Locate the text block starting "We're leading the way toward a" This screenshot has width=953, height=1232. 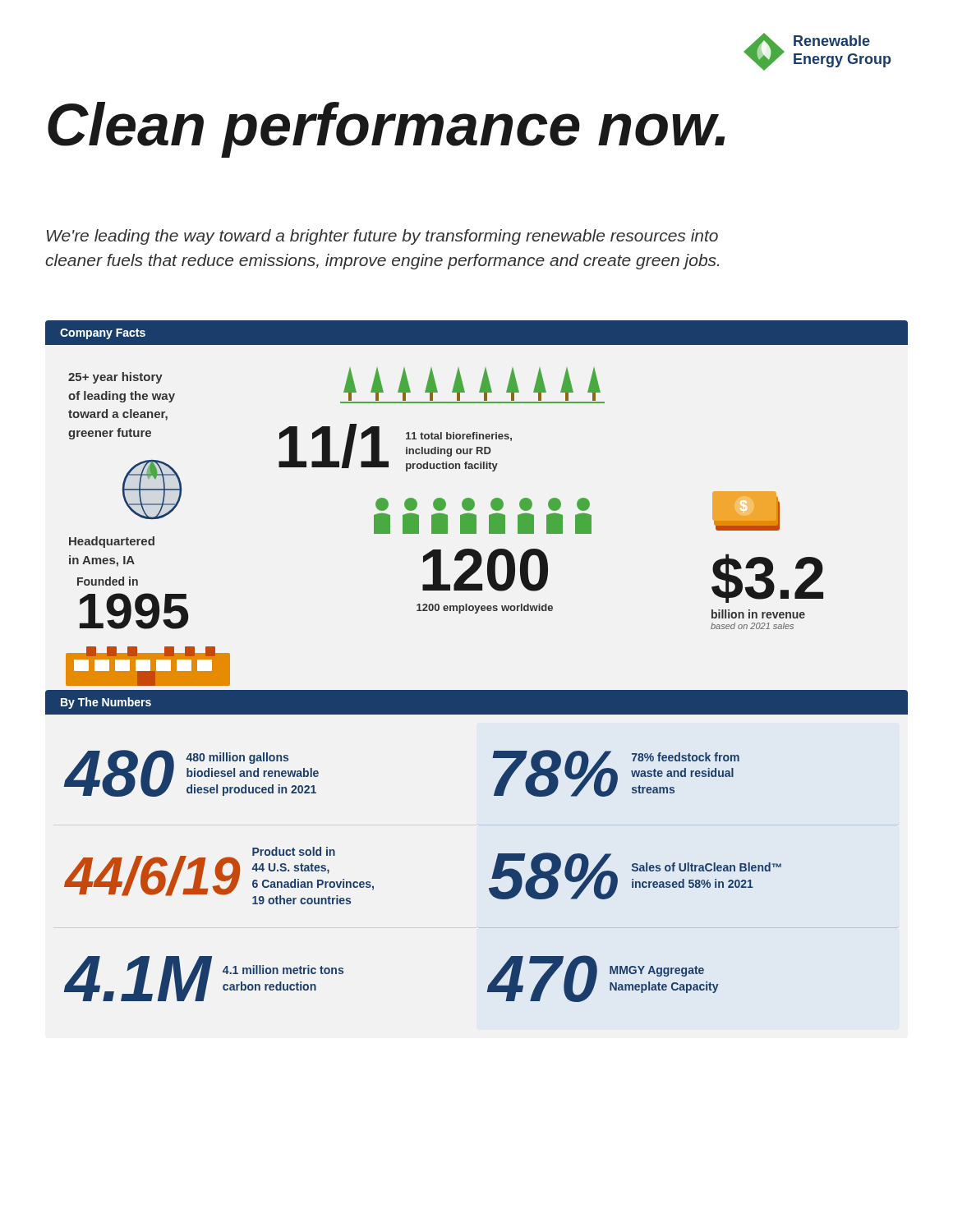476,248
